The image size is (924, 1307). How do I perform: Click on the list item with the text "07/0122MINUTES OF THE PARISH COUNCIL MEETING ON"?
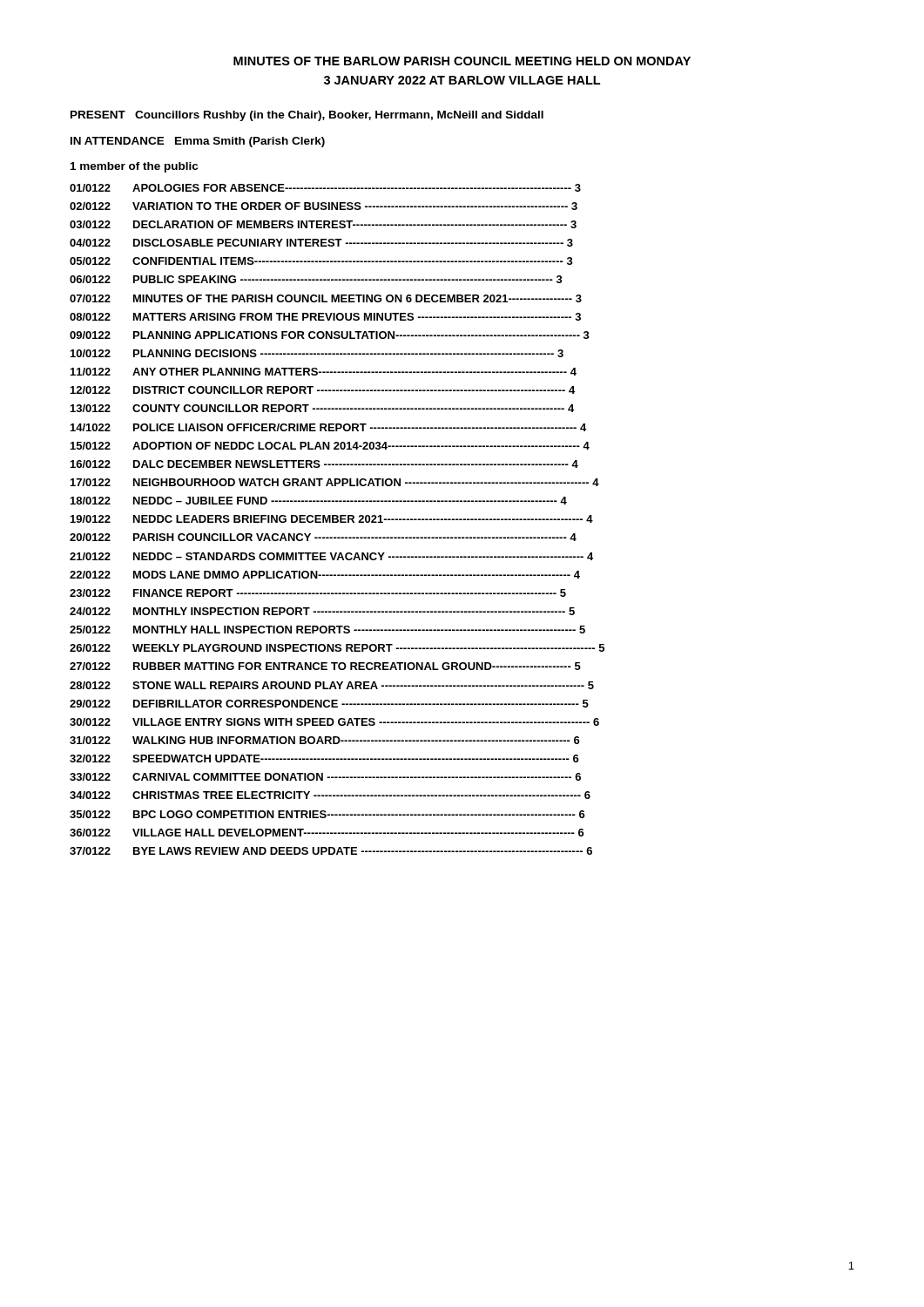pos(462,299)
